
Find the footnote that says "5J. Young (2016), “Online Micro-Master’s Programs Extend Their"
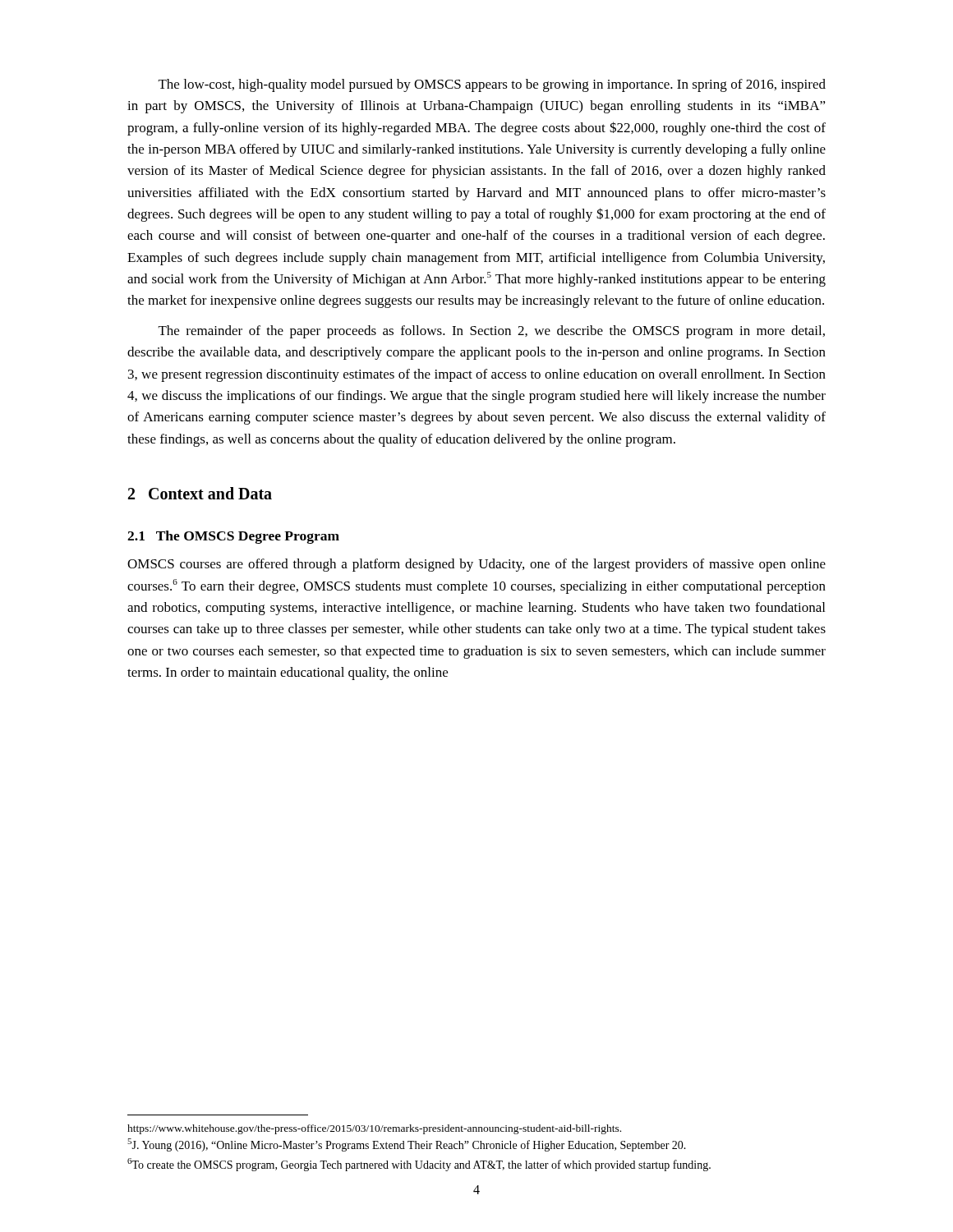tap(407, 1145)
